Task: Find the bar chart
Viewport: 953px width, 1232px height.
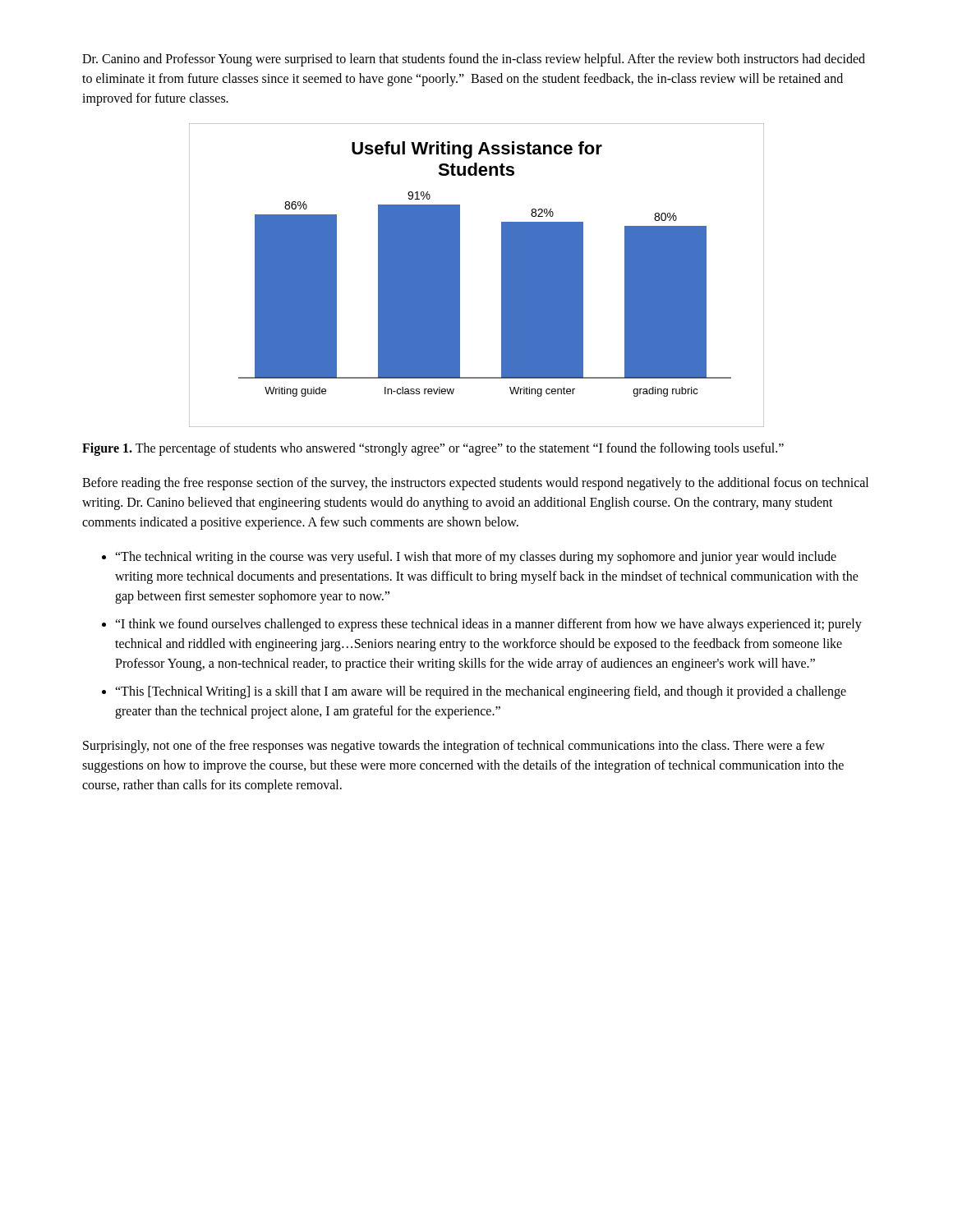Action: (476, 277)
